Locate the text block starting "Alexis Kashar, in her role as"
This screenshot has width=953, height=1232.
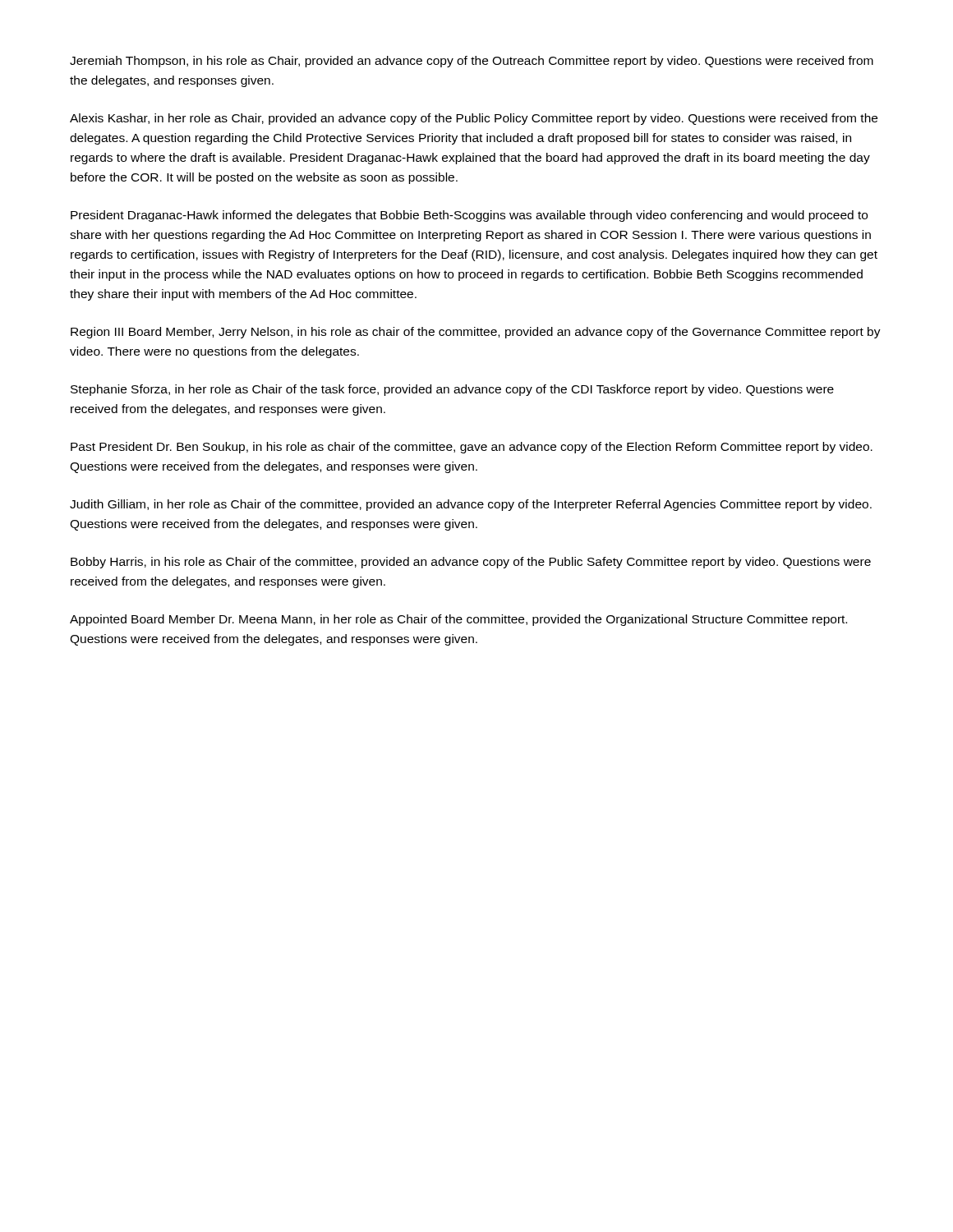click(x=474, y=147)
